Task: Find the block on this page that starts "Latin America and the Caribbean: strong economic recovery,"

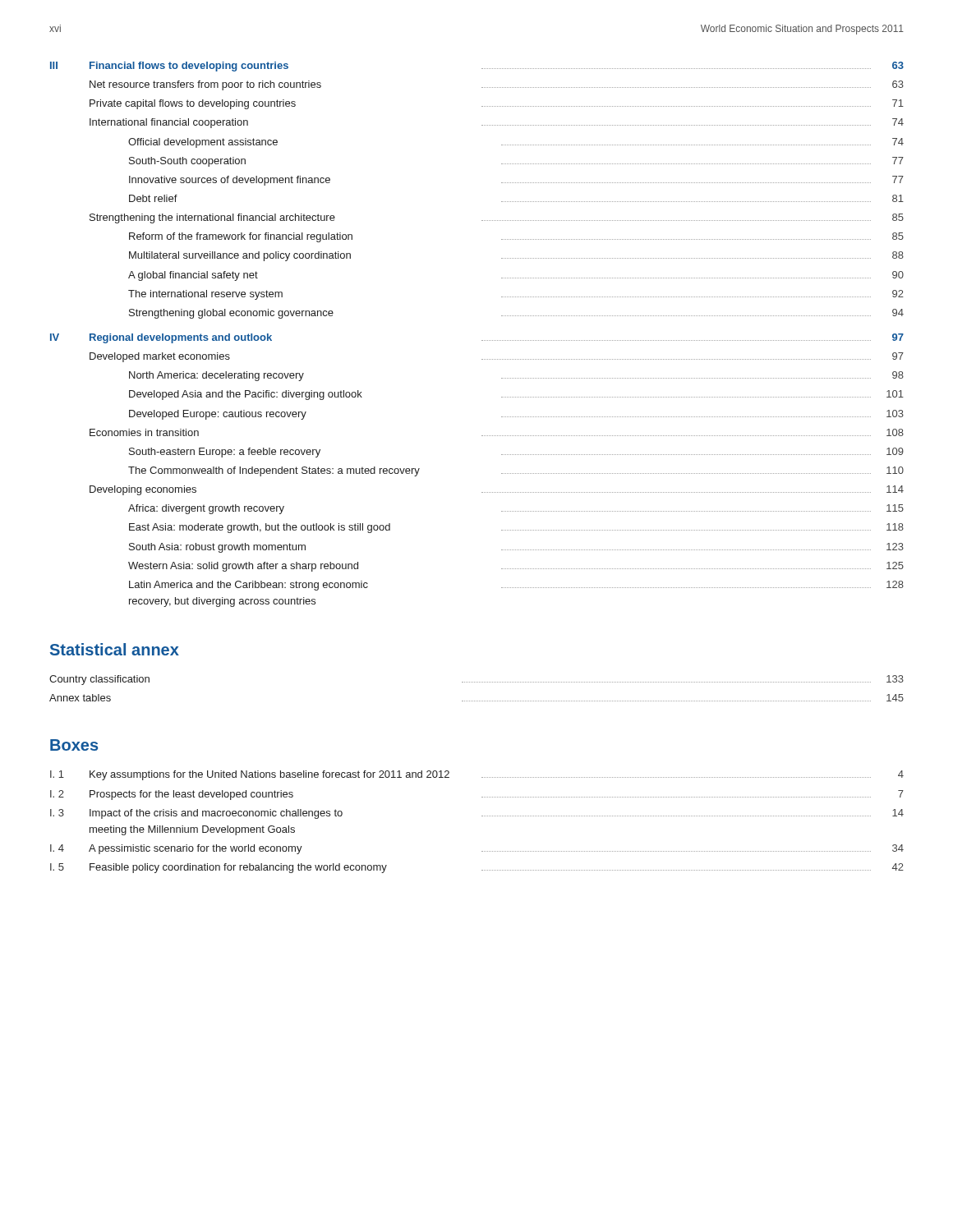Action: point(516,593)
